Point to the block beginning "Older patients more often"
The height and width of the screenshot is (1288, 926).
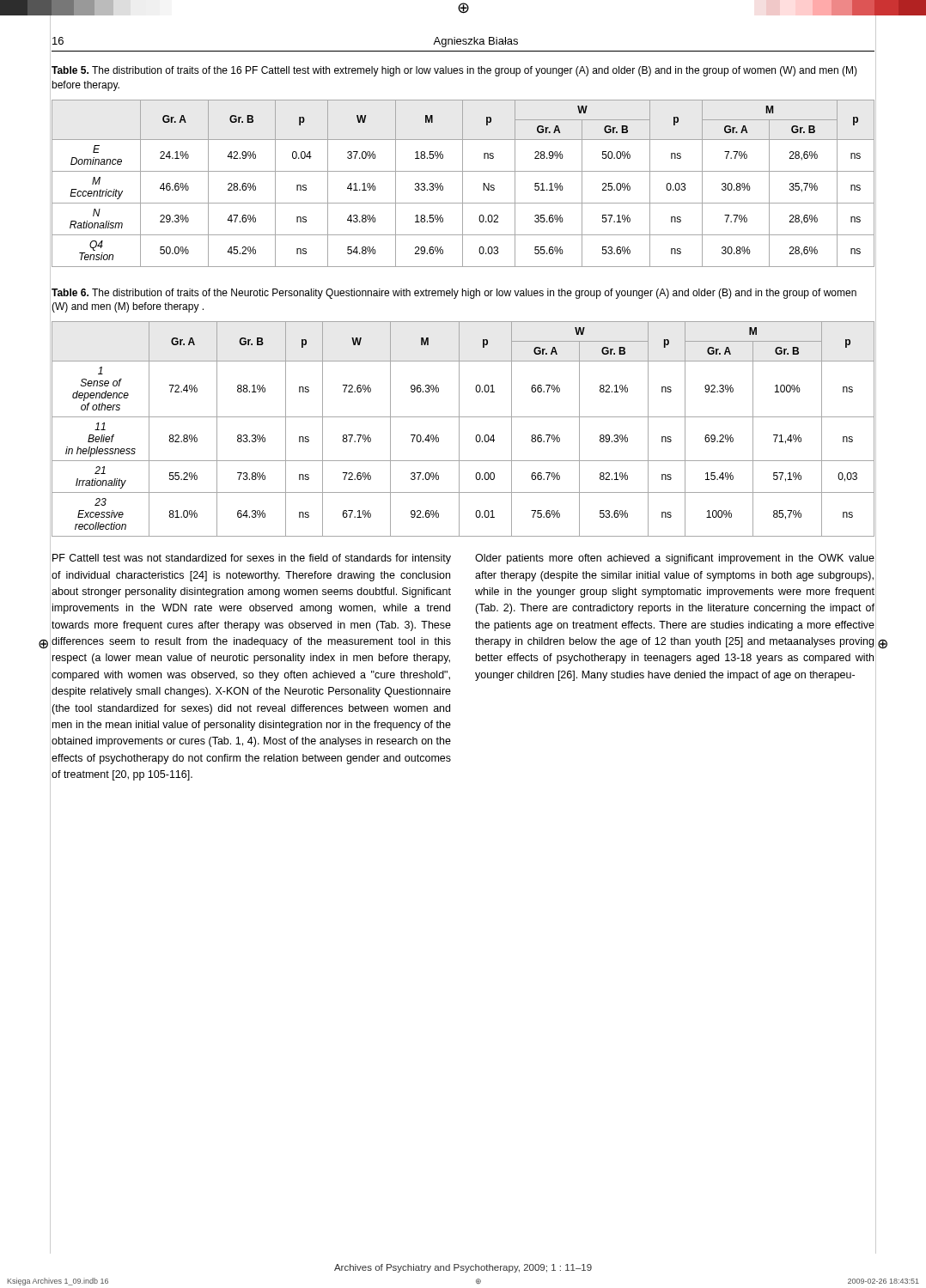pyautogui.click(x=675, y=617)
